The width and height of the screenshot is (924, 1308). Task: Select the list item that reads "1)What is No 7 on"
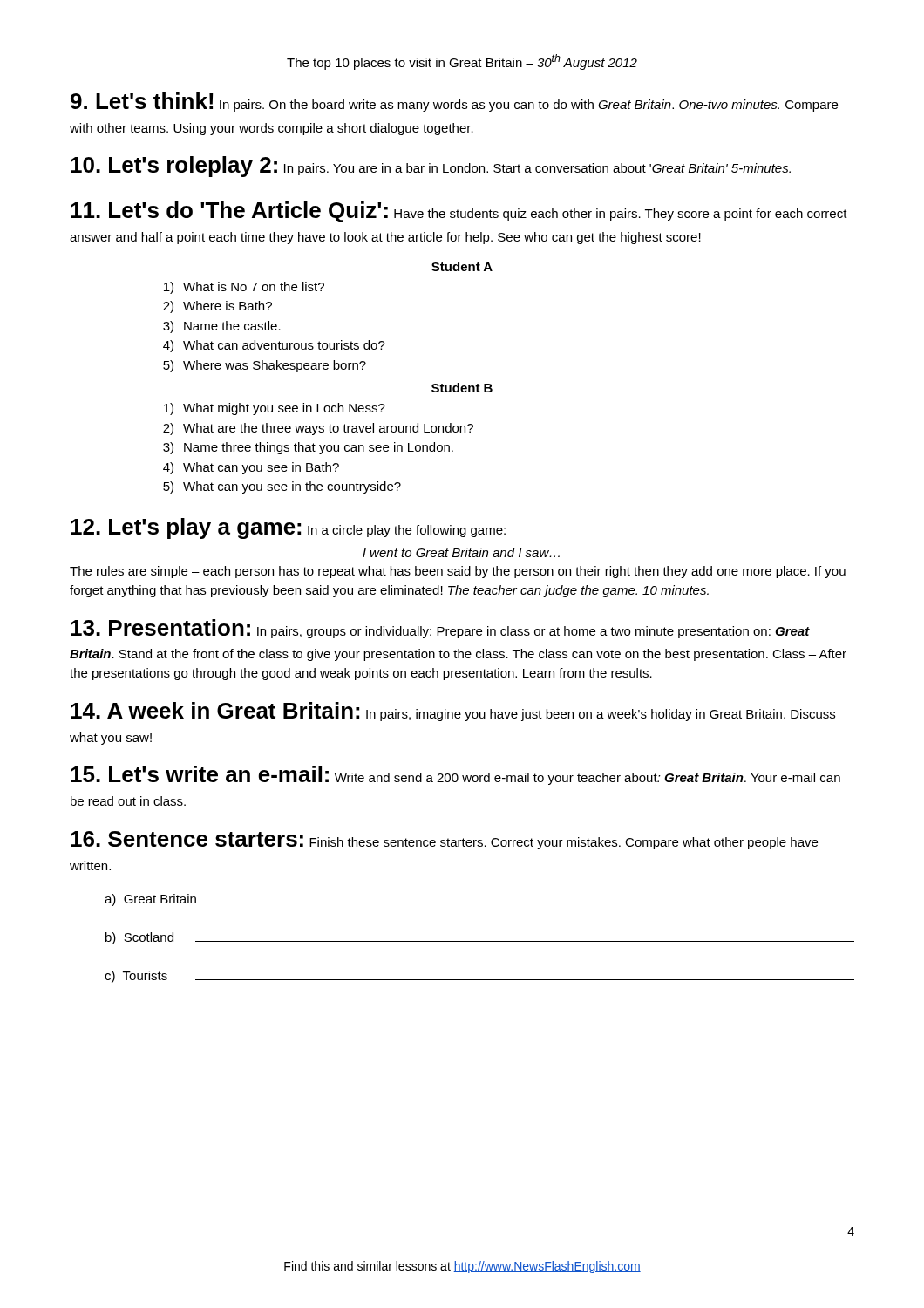(x=244, y=288)
